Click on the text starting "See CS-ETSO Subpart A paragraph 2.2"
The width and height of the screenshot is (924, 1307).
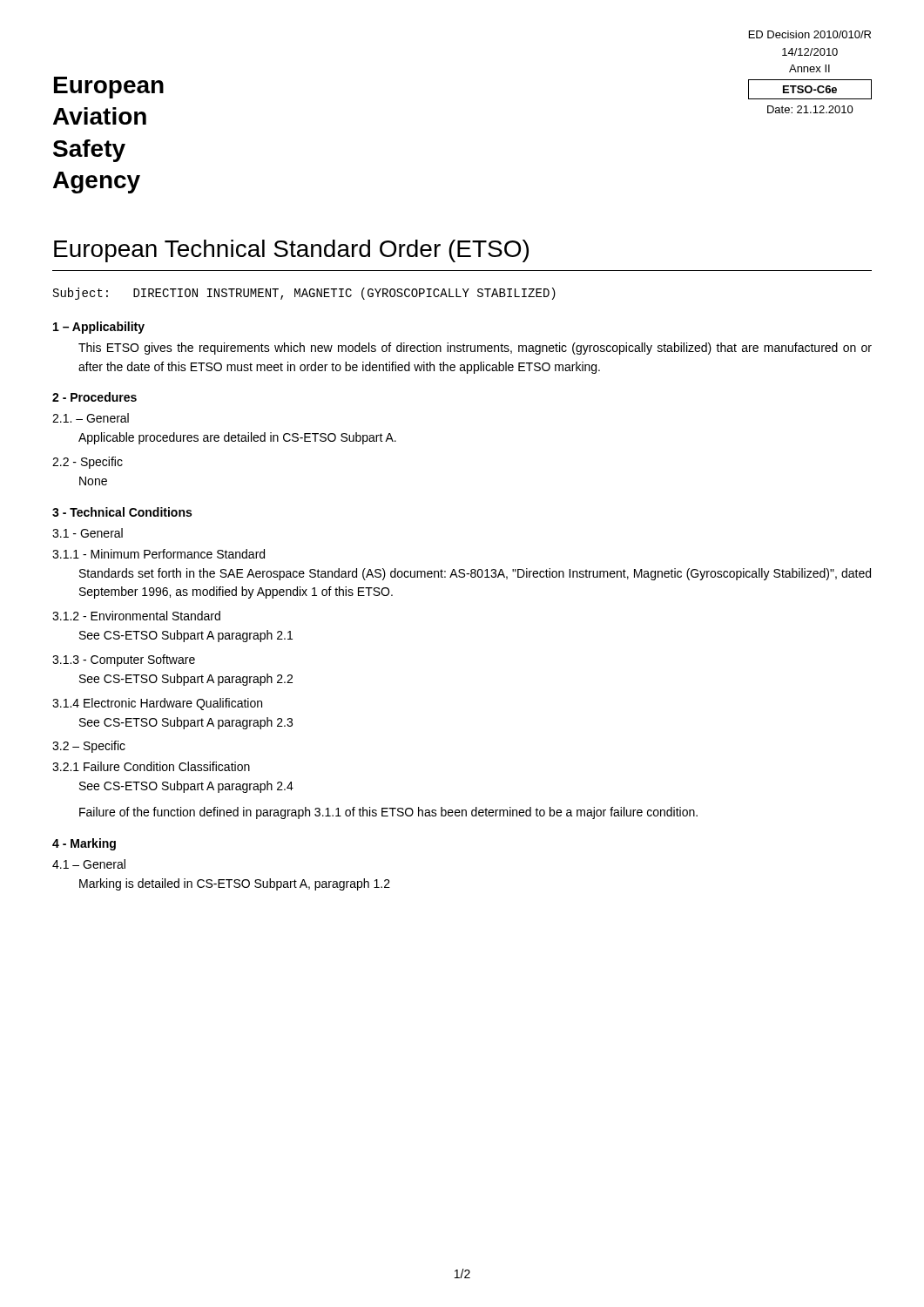[x=186, y=679]
